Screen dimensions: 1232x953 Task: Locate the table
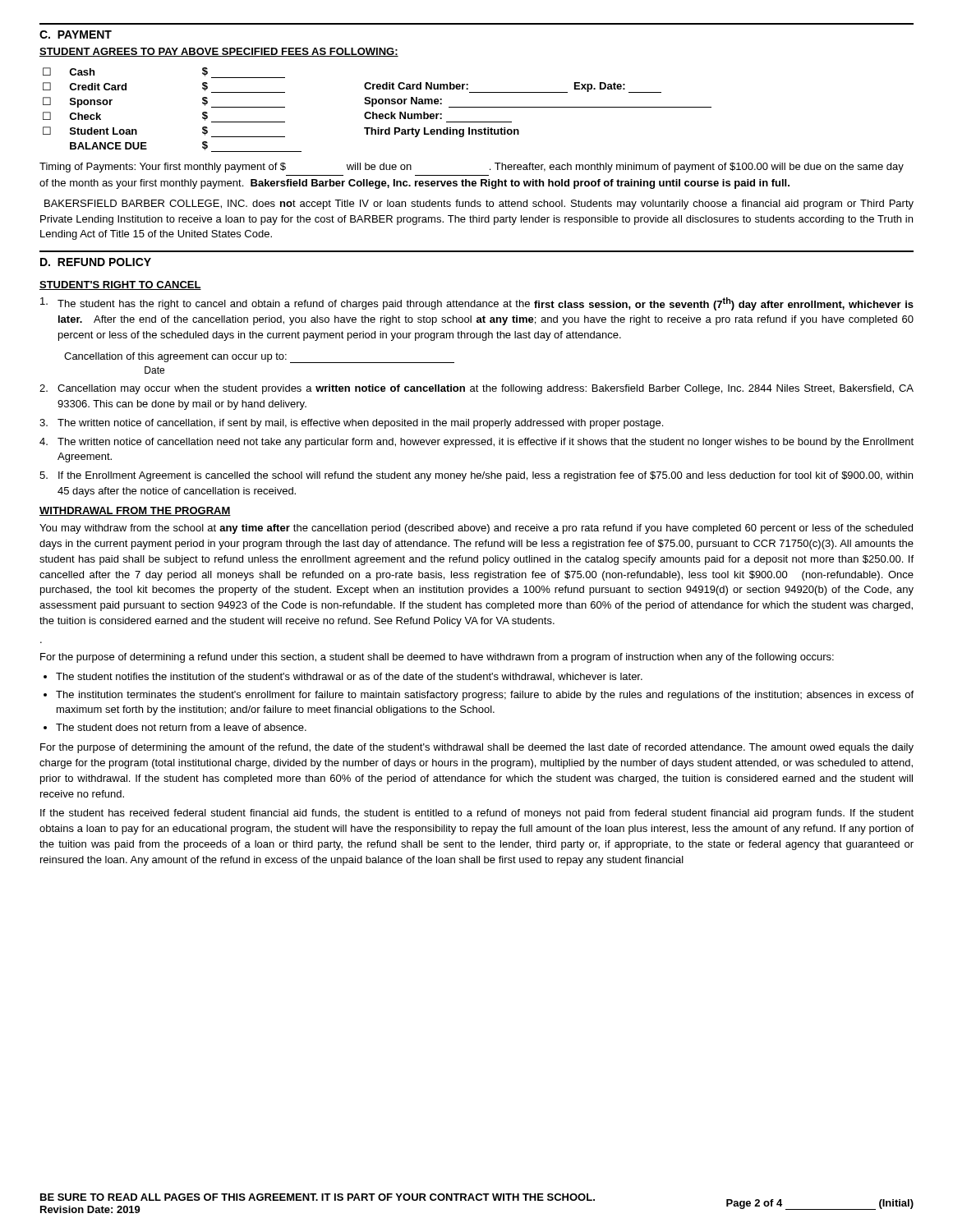click(476, 108)
